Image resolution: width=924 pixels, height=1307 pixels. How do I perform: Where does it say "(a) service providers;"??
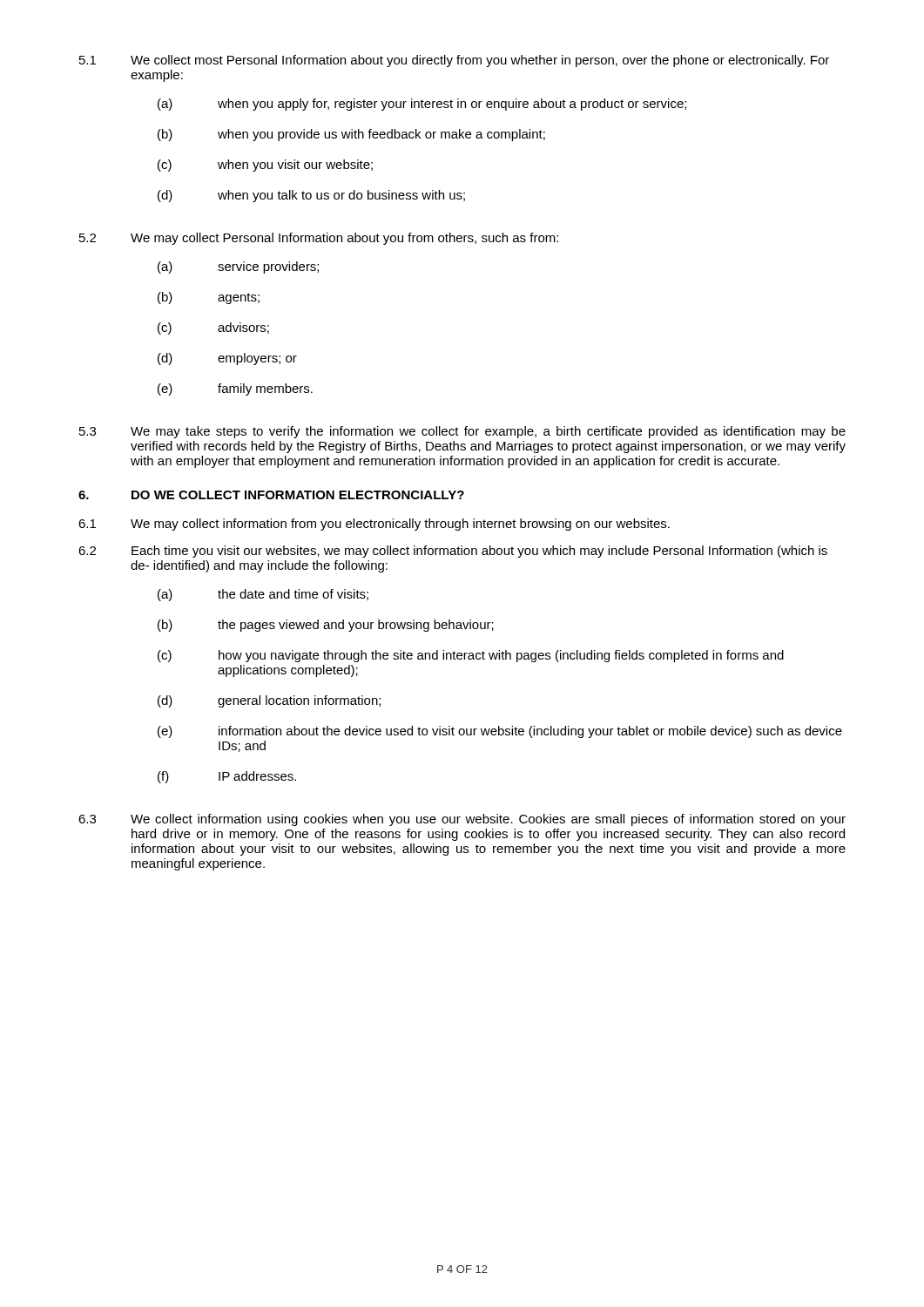pyautogui.click(x=238, y=267)
